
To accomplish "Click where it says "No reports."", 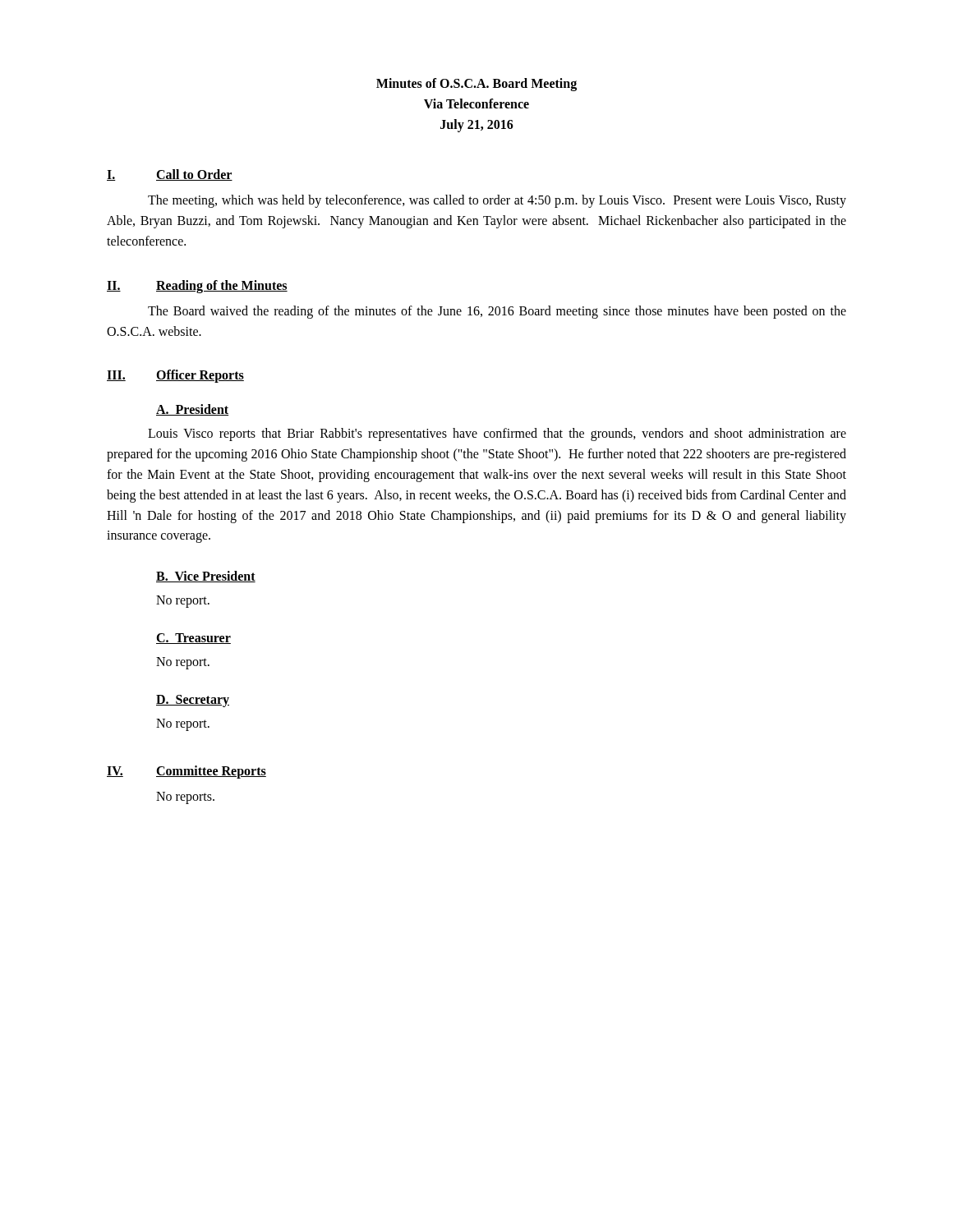I will point(186,796).
